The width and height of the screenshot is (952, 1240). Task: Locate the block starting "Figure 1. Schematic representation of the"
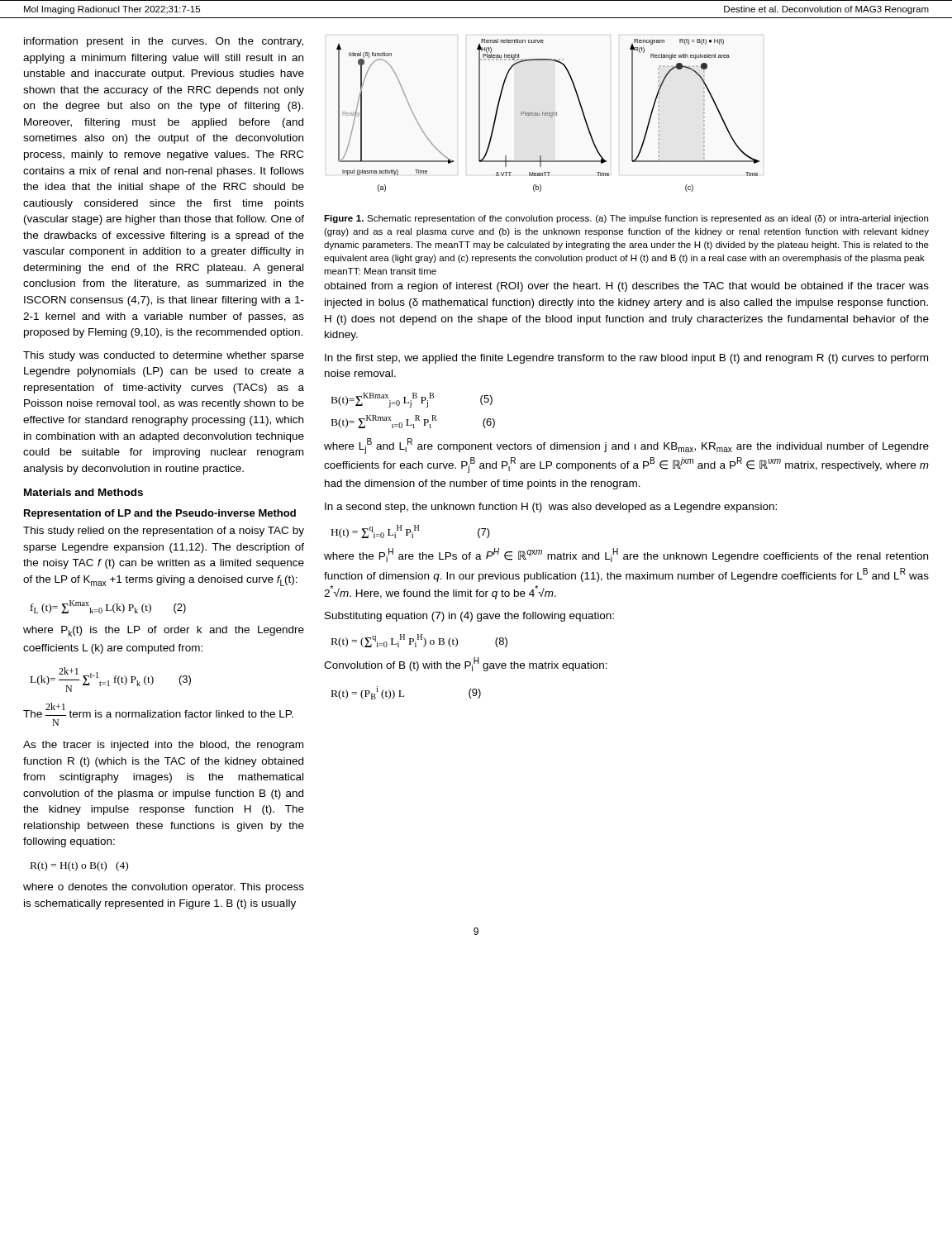click(626, 245)
